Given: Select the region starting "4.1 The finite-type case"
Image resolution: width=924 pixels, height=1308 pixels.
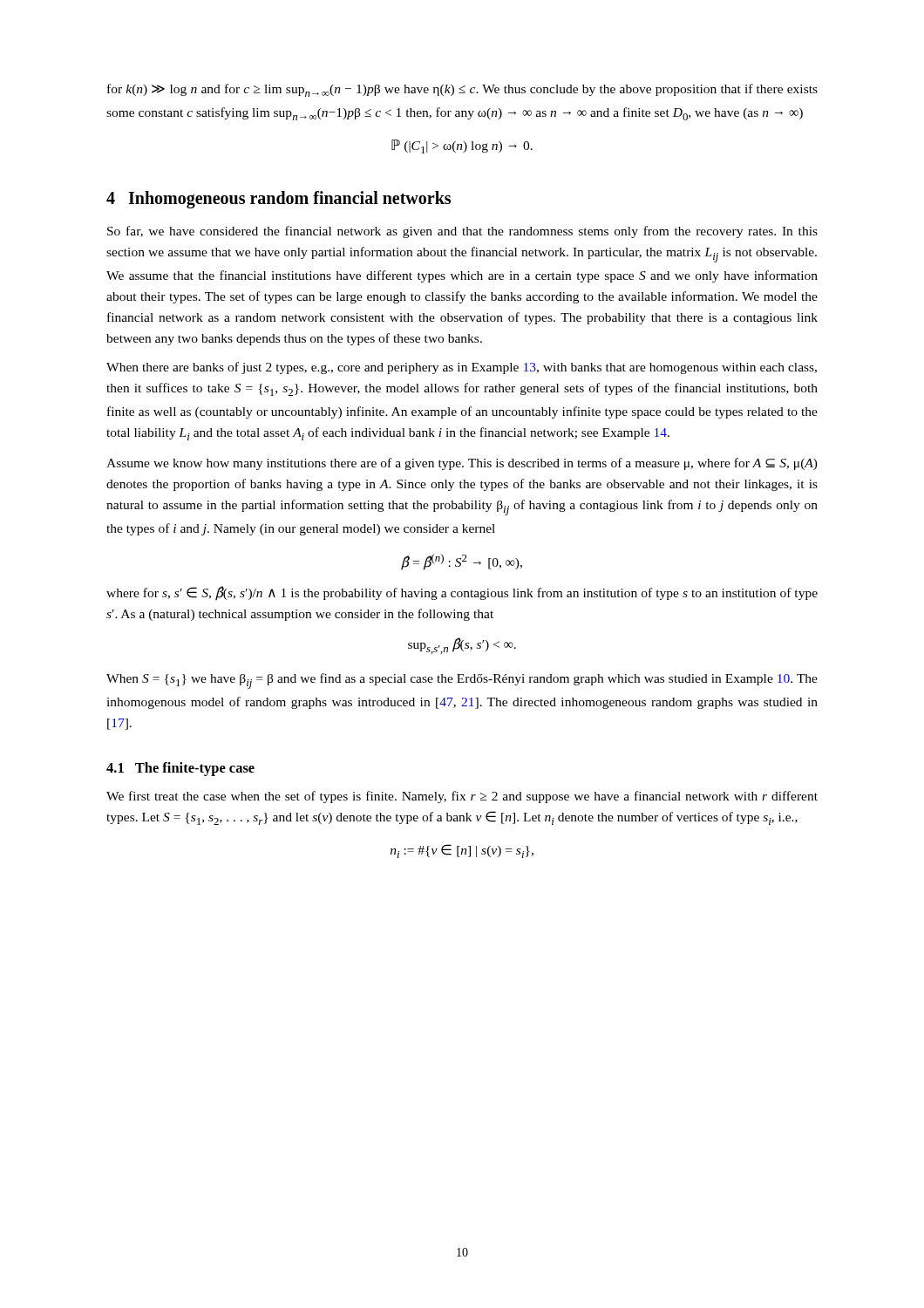Looking at the screenshot, I should [181, 768].
